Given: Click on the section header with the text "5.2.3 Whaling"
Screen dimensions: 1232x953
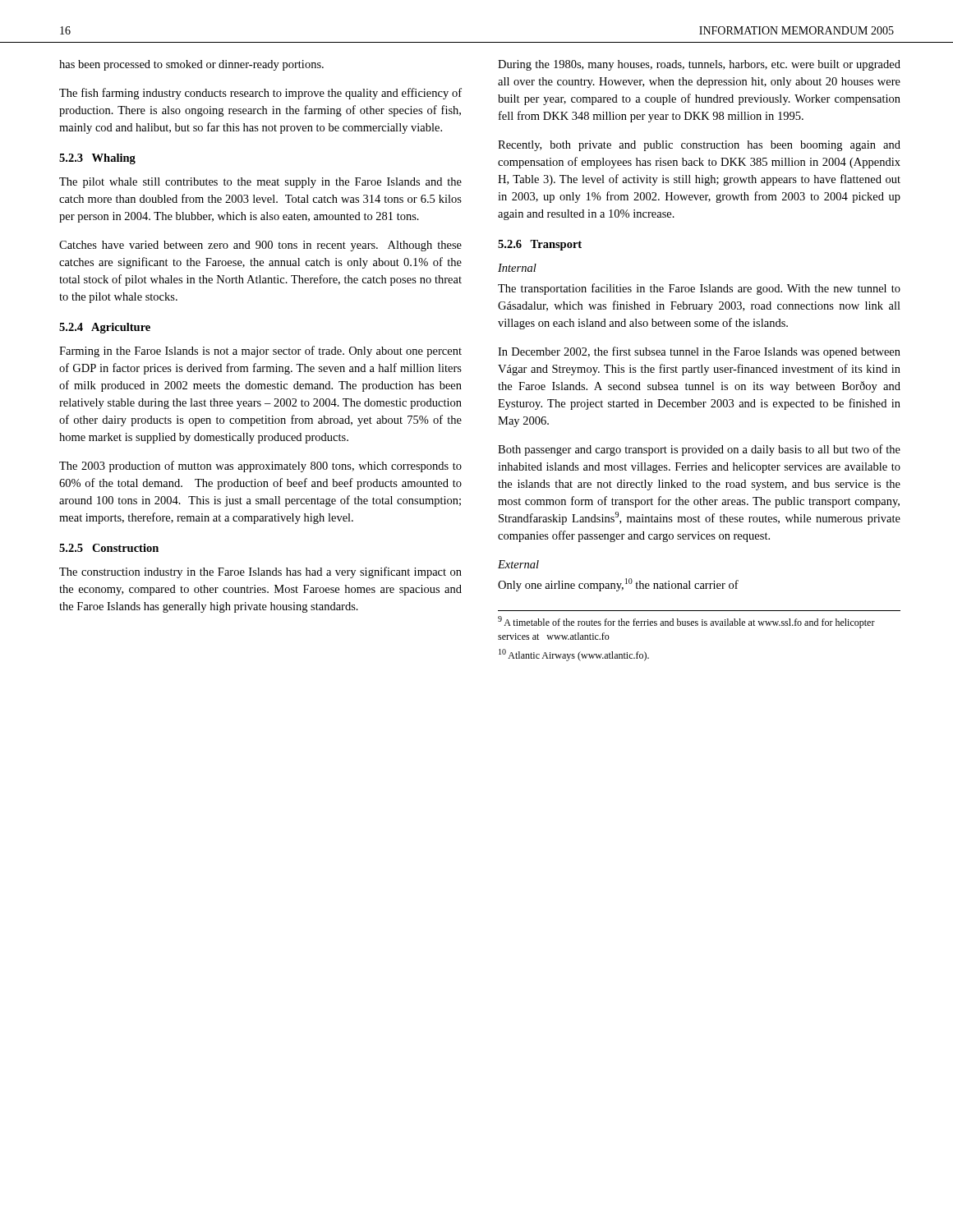Looking at the screenshot, I should [x=97, y=158].
